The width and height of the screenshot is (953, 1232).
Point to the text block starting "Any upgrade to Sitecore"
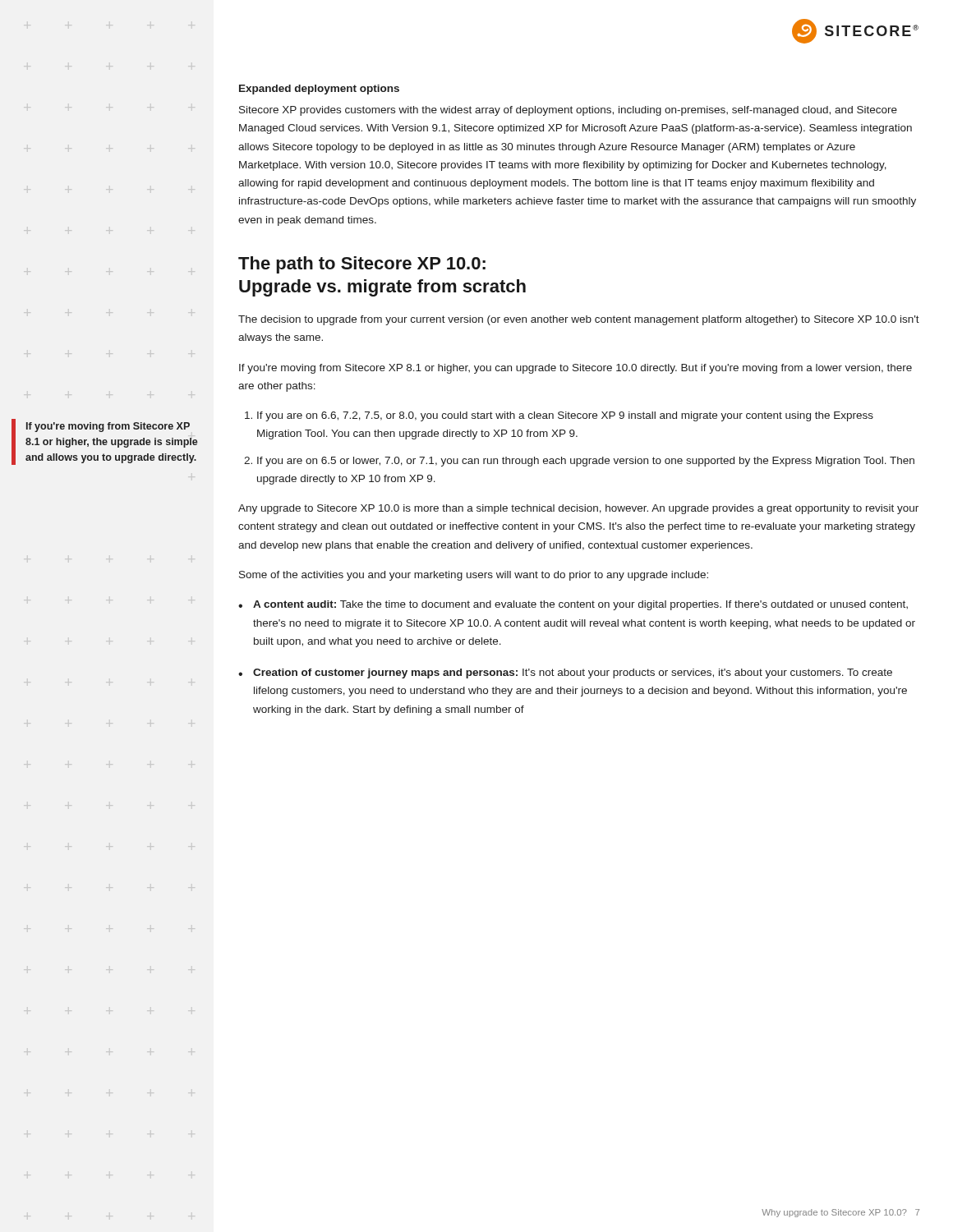point(579,527)
